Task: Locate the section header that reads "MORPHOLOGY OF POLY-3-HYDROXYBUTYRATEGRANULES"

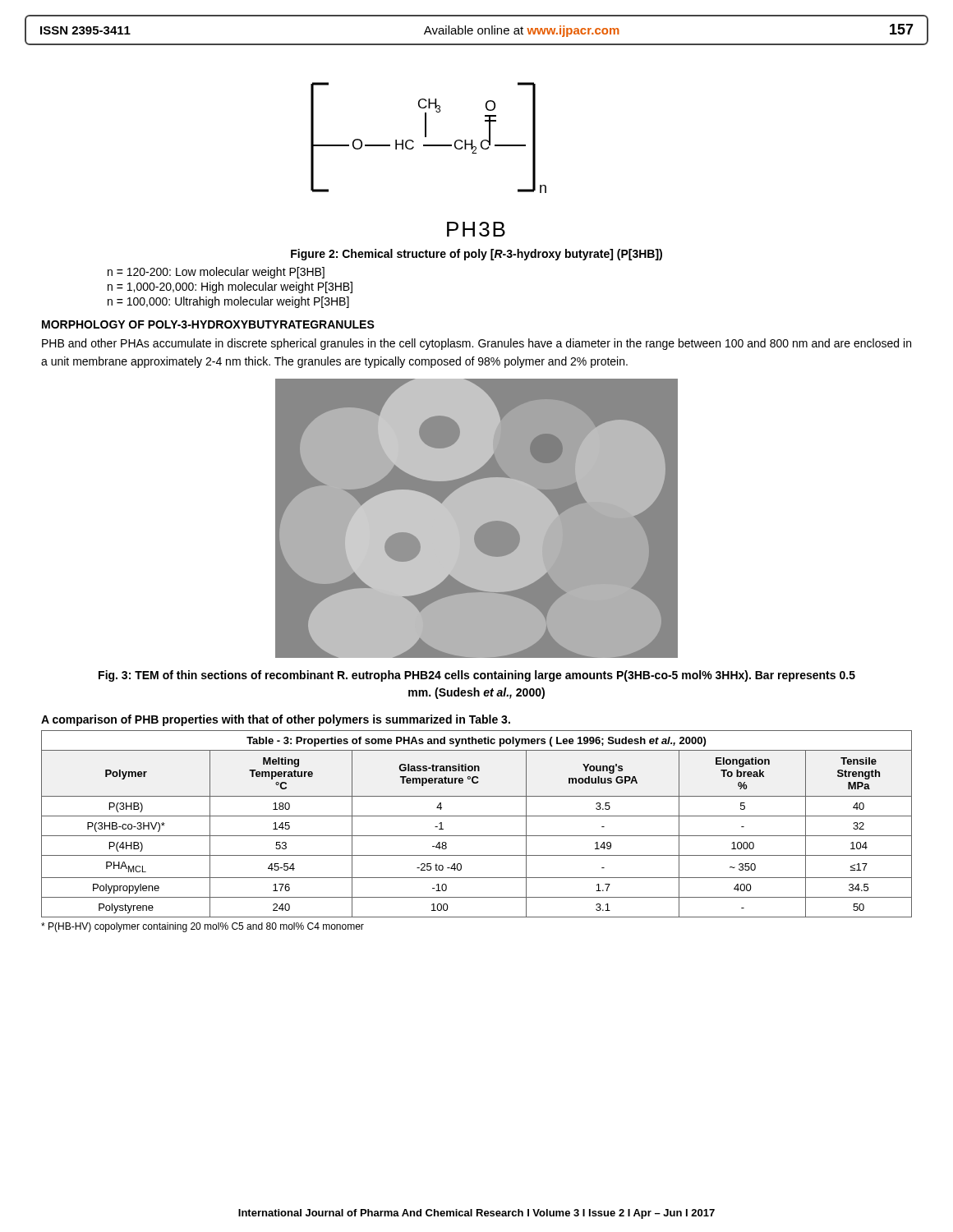Action: 208,324
